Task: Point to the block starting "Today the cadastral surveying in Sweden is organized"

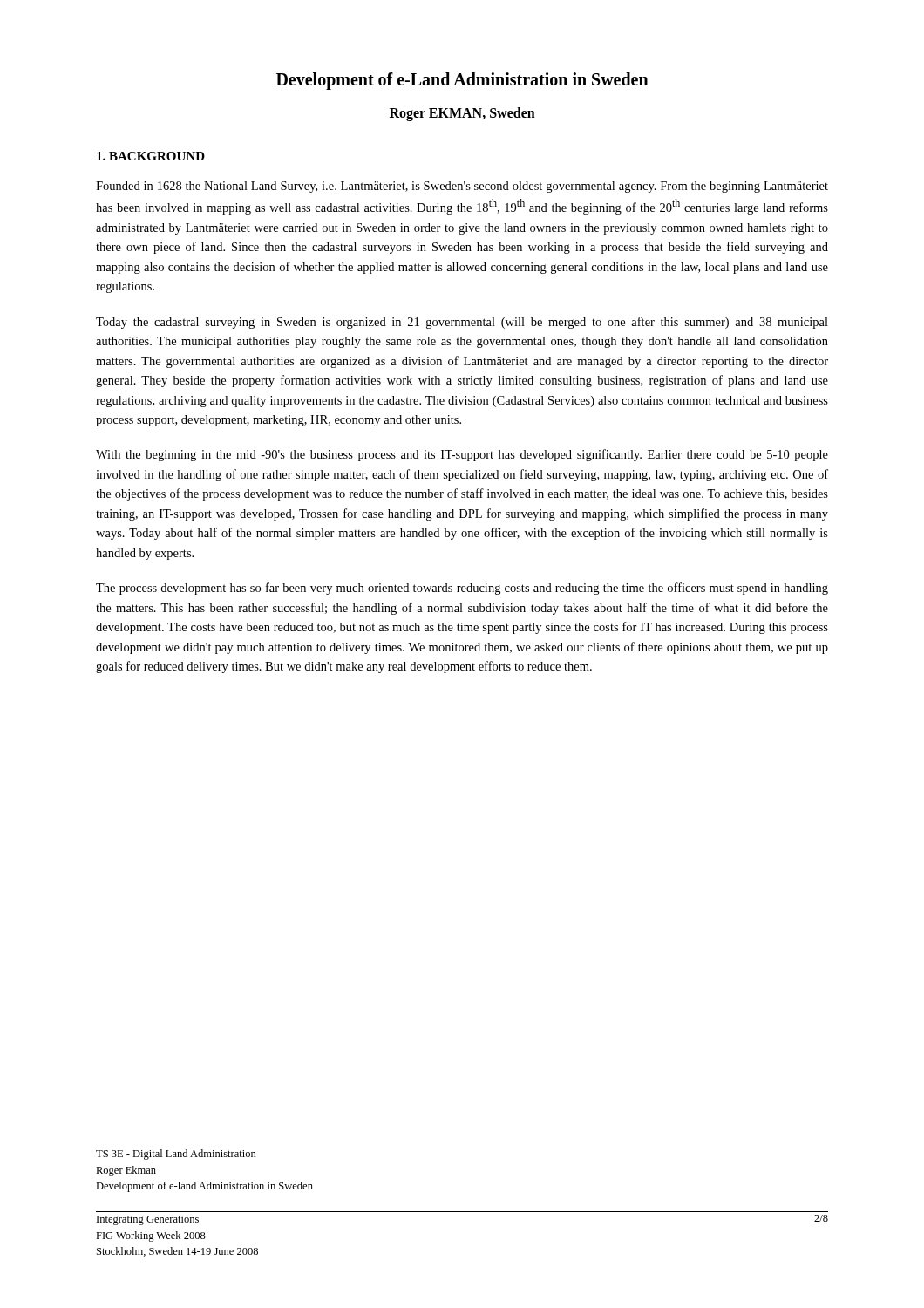Action: (462, 370)
